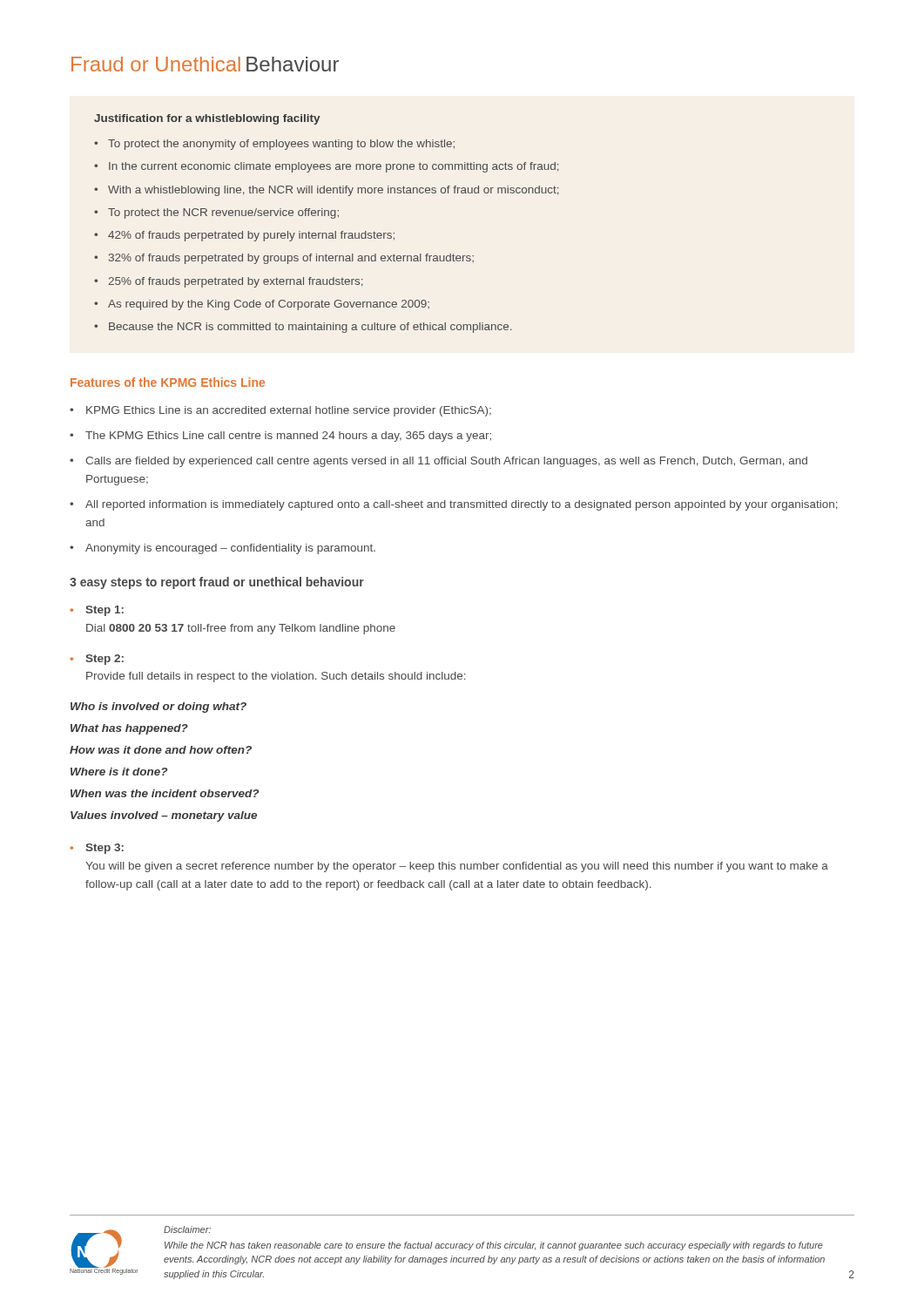
Task: Navigate to the region starting "All reported information is immediately"
Action: coord(462,513)
